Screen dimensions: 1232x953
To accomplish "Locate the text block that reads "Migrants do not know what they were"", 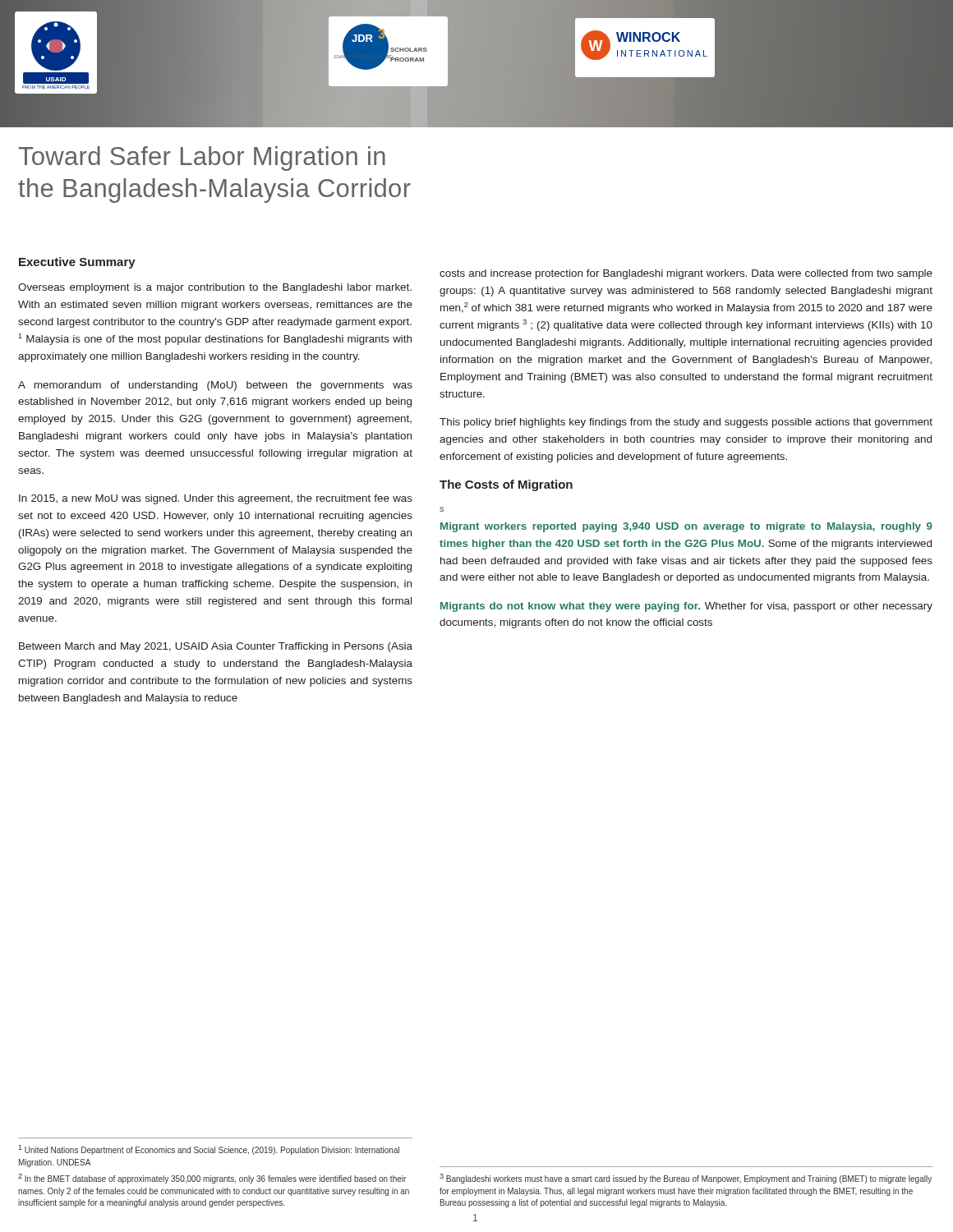I will click(686, 615).
